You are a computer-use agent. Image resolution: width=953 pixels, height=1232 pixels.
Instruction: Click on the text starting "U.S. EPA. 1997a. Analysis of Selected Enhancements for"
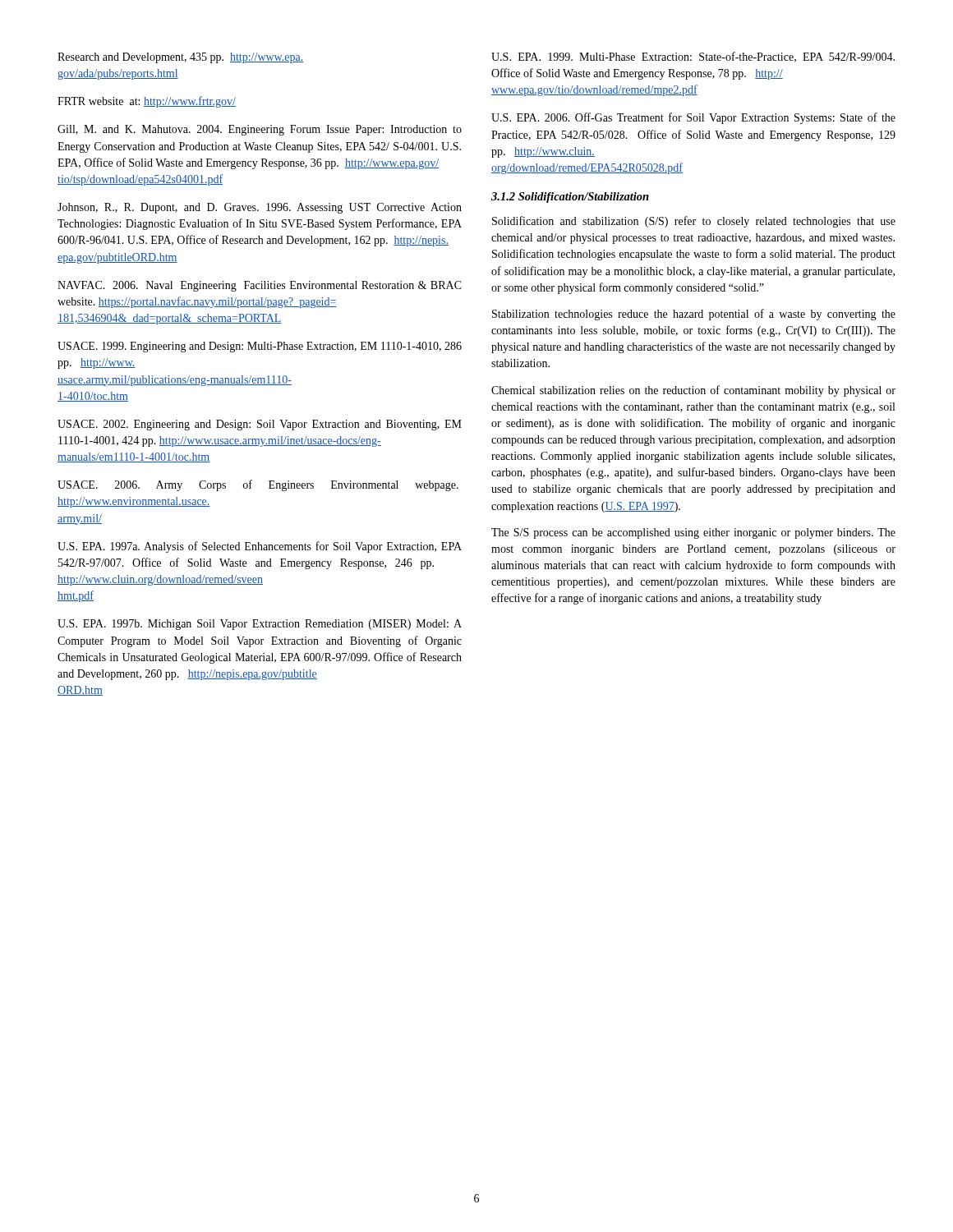(260, 572)
